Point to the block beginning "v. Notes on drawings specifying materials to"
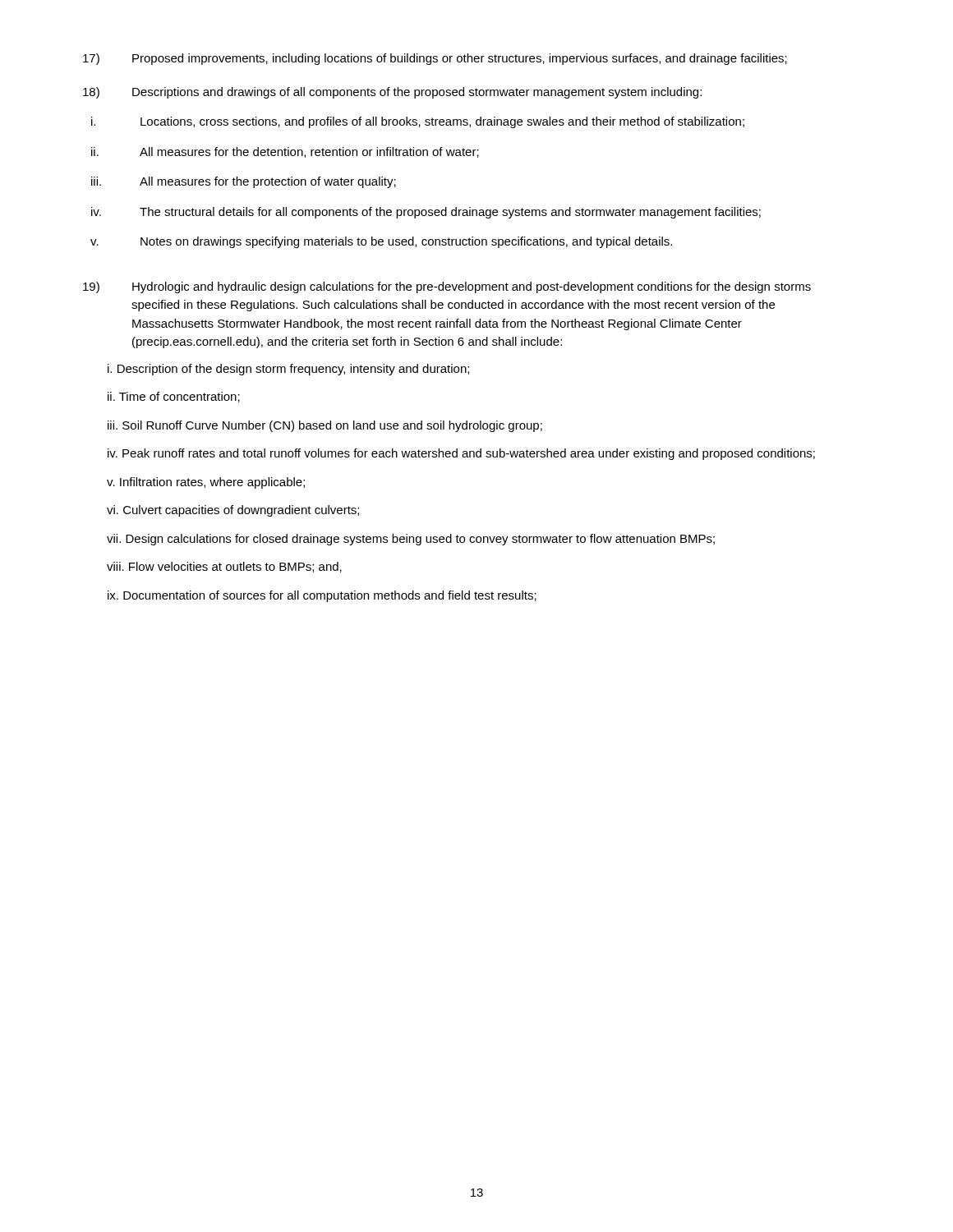The height and width of the screenshot is (1232, 953). (456, 242)
